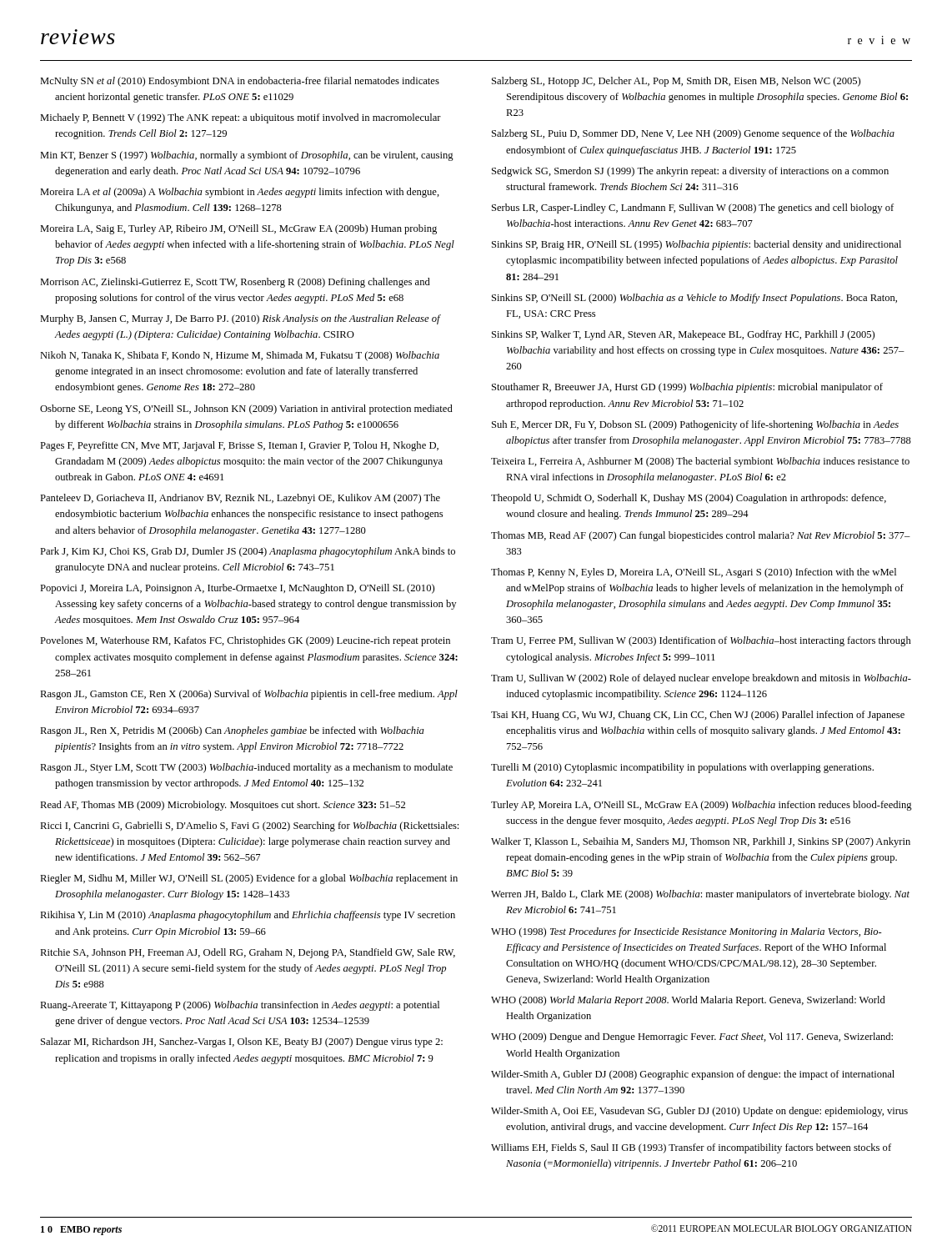952x1251 pixels.
Task: Click on the list item that says "Rasgon JL, Ren"
Action: pos(232,739)
